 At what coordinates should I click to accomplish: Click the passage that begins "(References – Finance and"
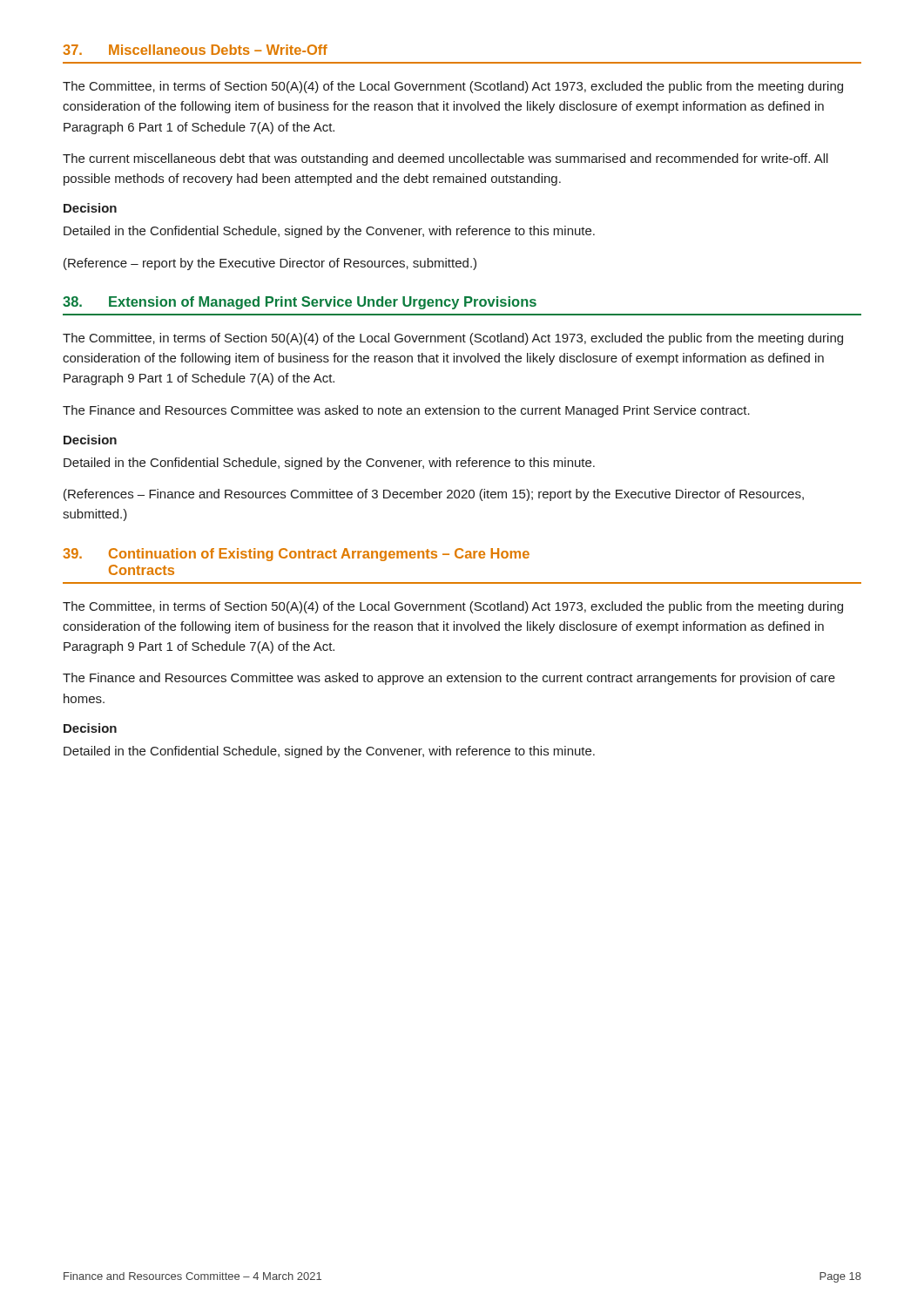[434, 504]
